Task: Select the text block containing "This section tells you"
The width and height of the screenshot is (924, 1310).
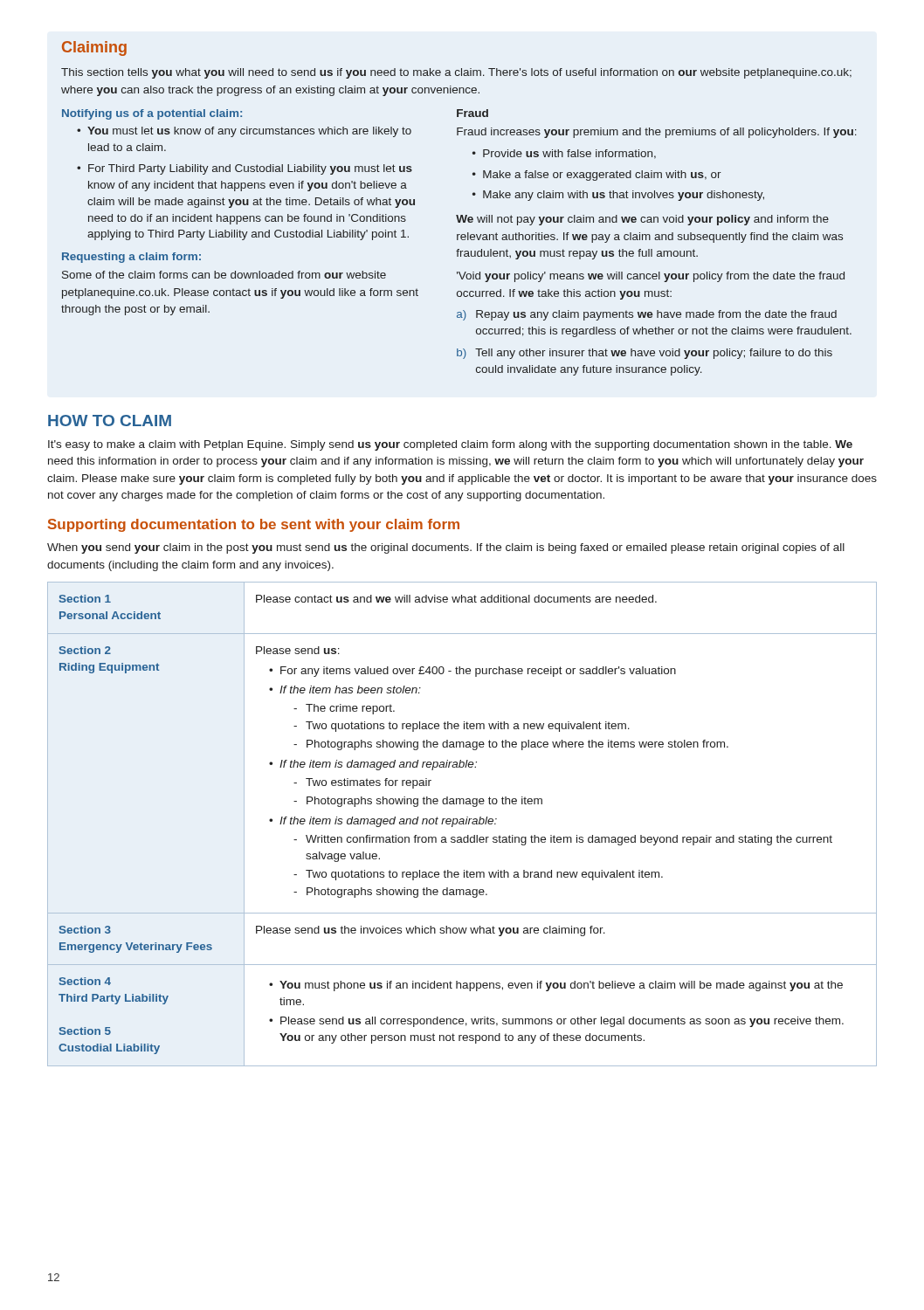Action: [x=457, y=81]
